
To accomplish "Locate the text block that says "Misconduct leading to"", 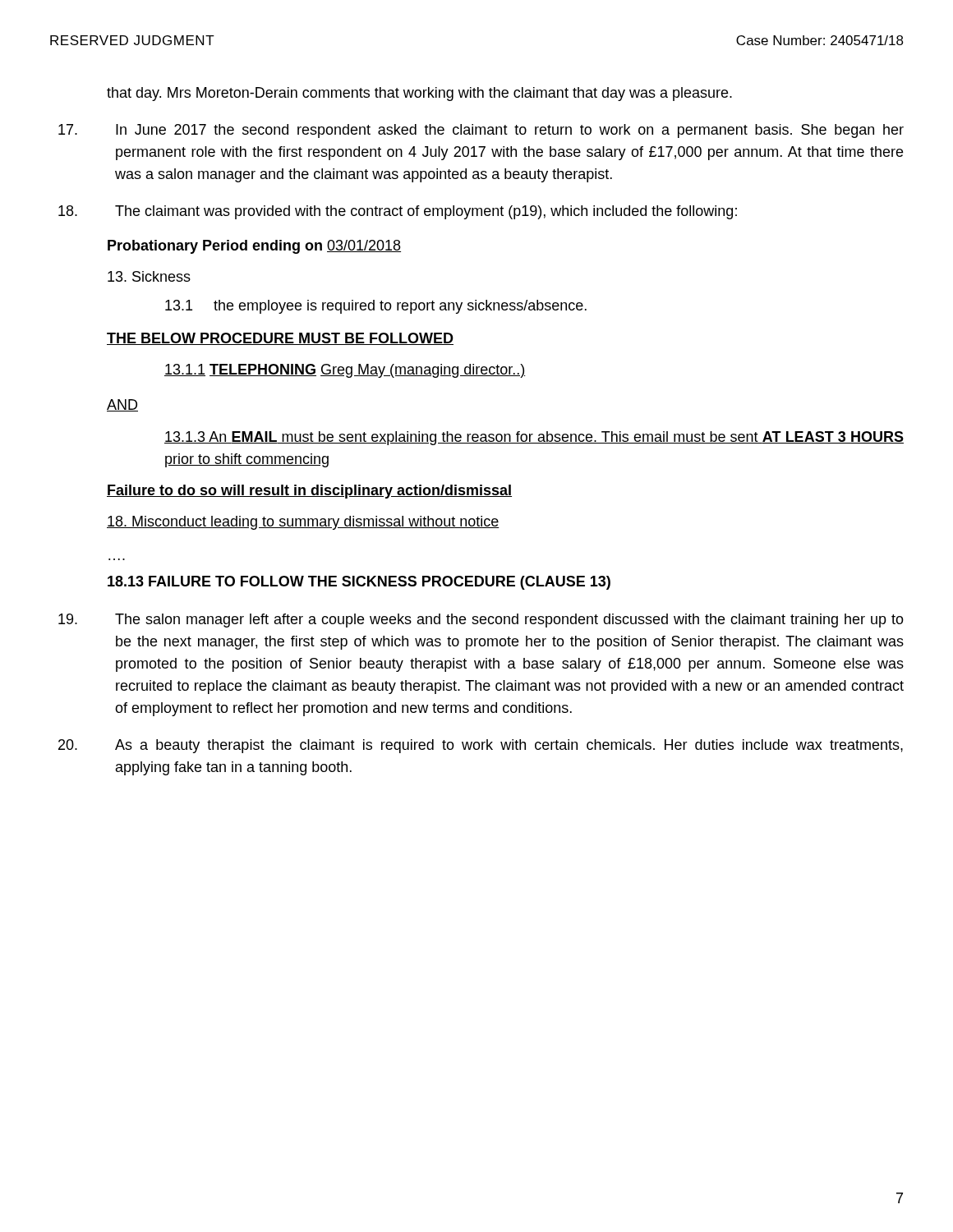I will 303,522.
